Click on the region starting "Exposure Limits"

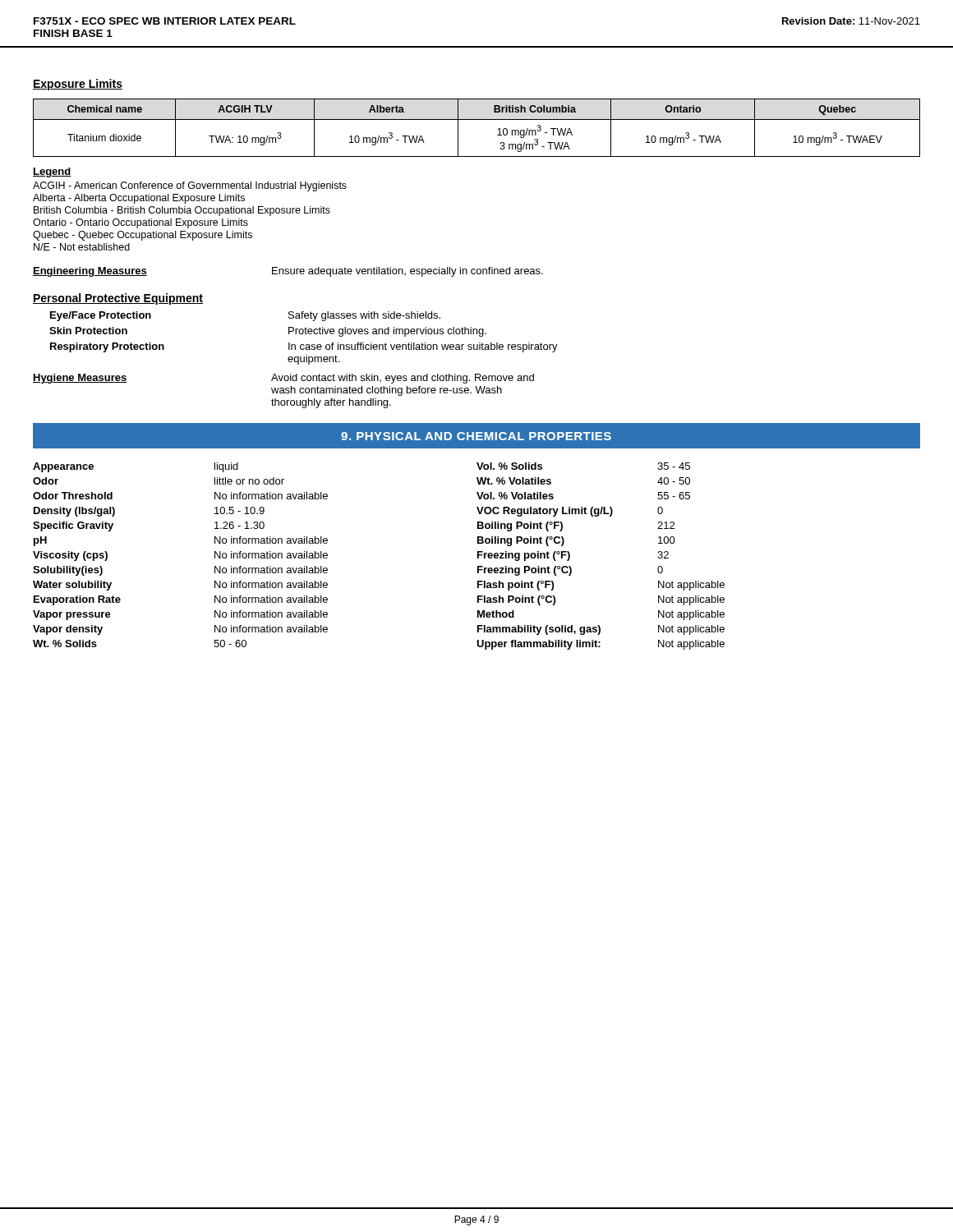point(78,84)
